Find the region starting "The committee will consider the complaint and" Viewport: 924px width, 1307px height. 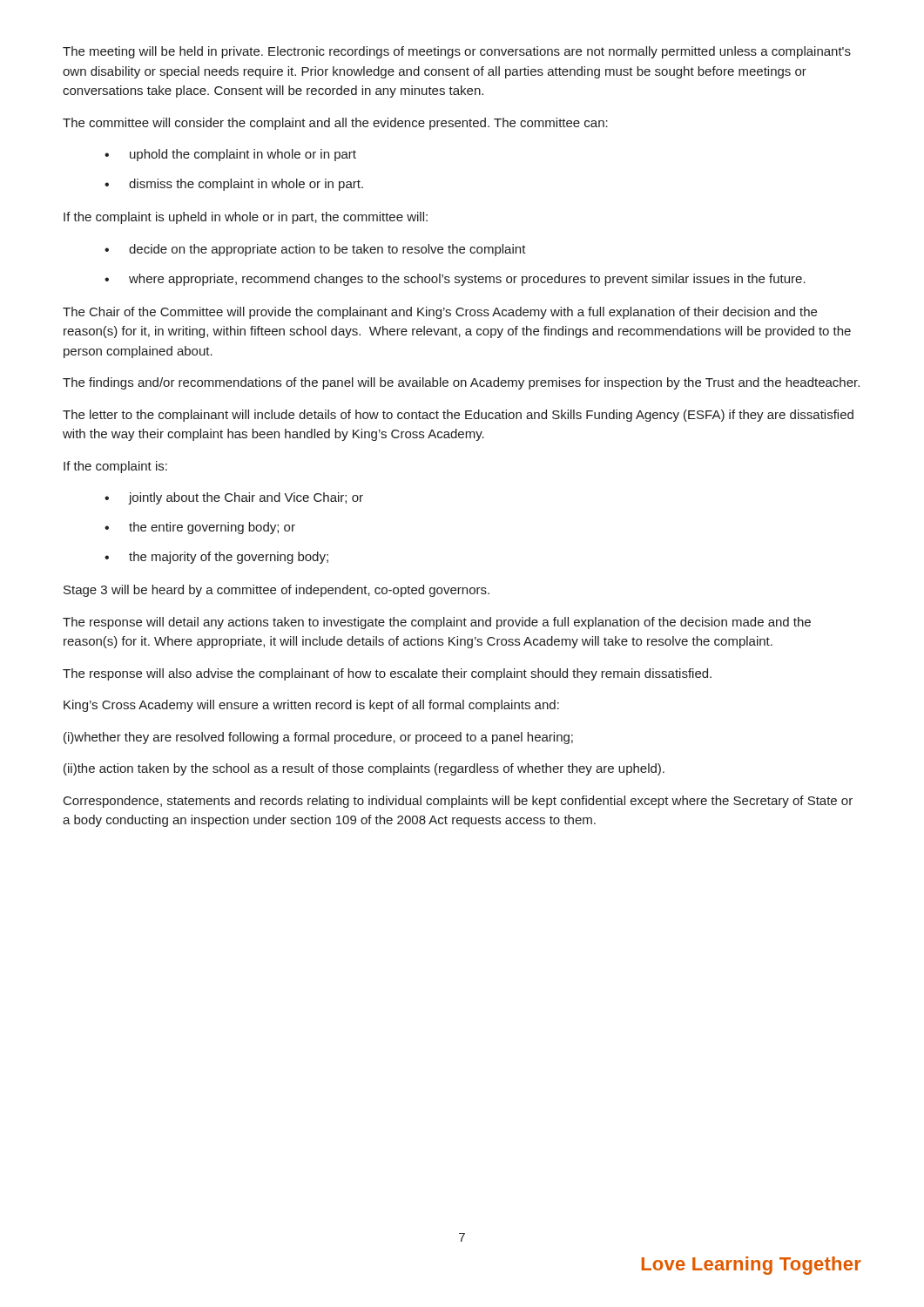[x=336, y=122]
